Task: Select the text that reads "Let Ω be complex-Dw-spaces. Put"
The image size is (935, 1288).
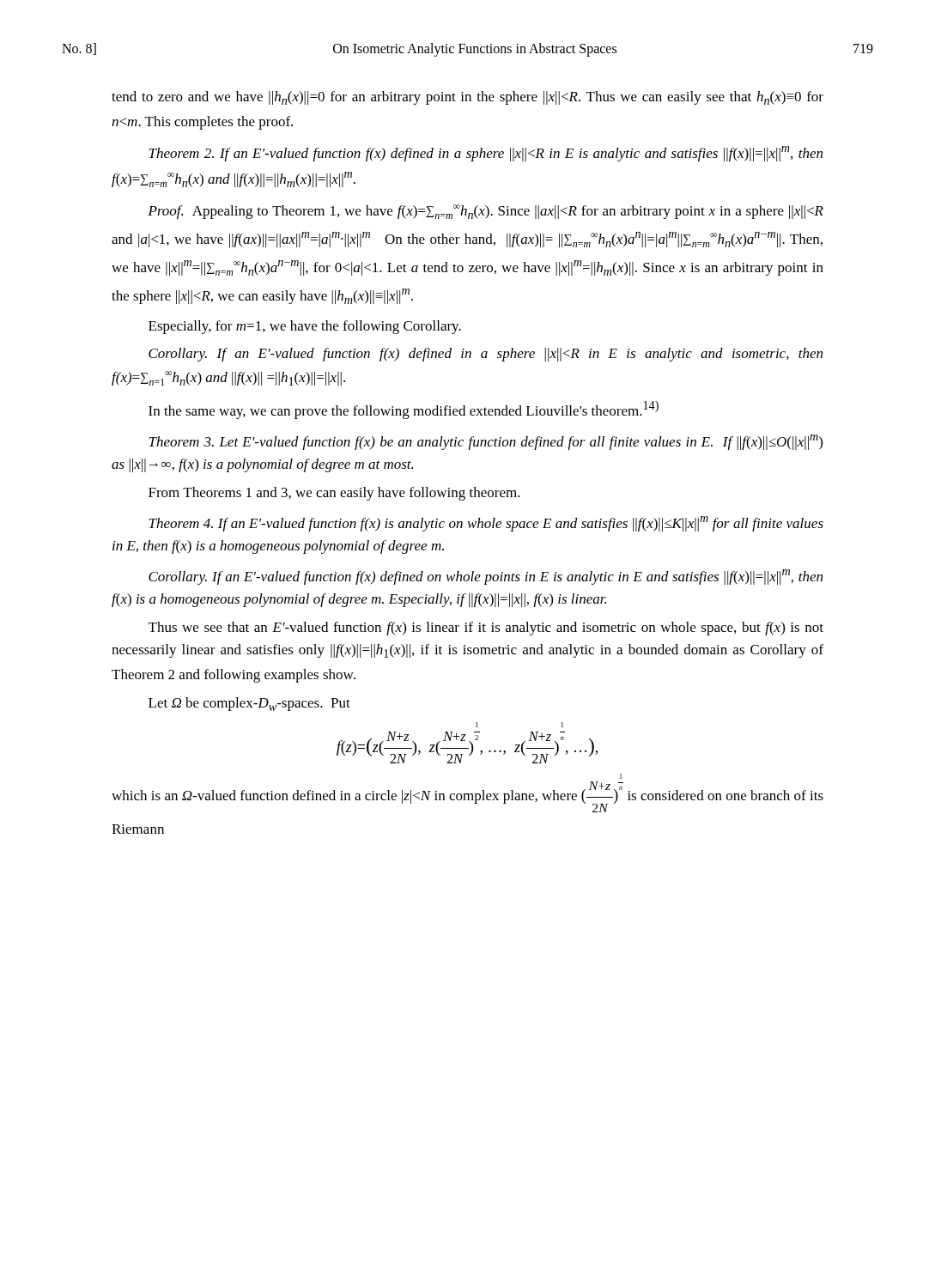Action: click(249, 704)
